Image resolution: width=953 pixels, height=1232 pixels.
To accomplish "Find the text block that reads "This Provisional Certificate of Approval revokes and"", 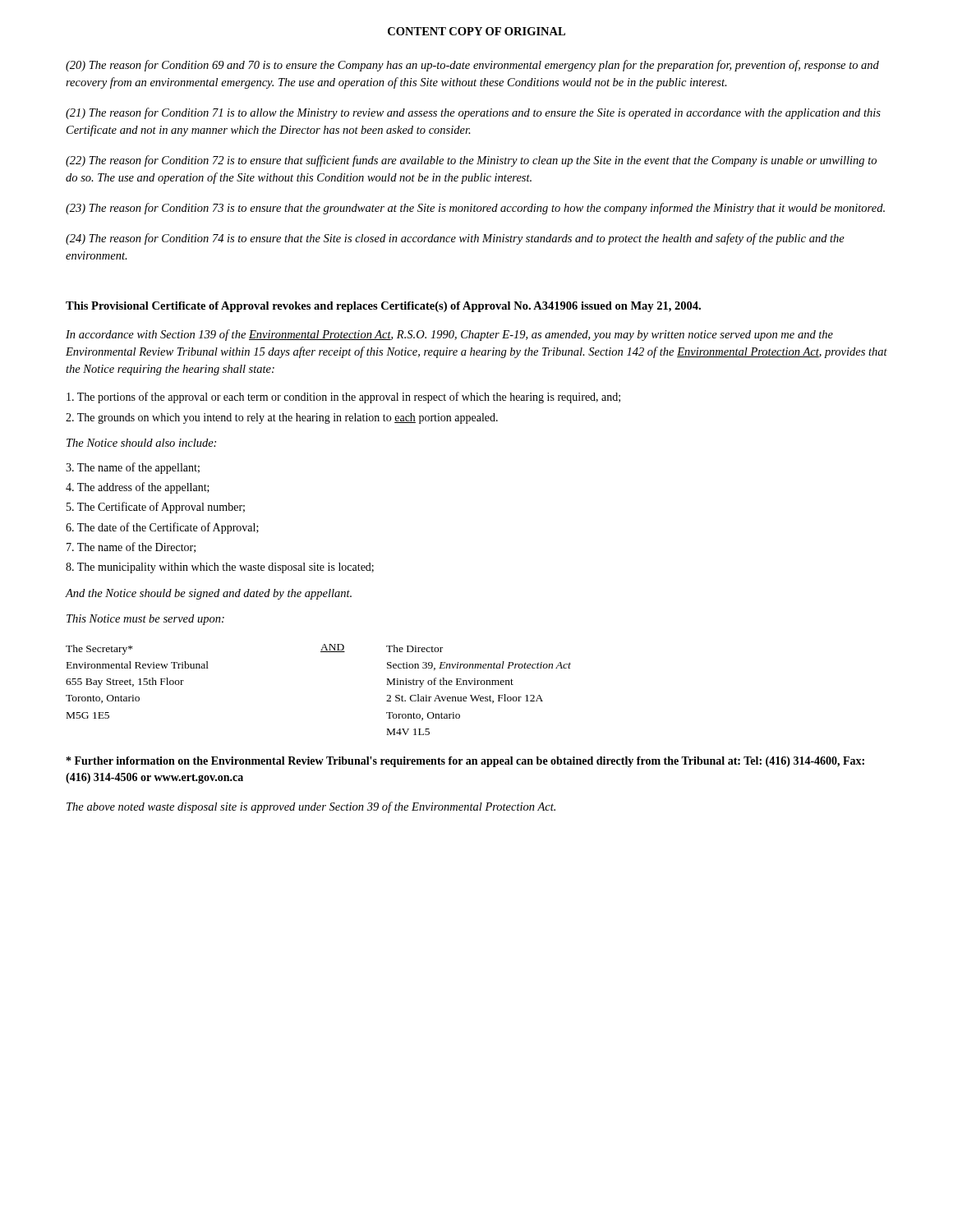I will coord(383,306).
